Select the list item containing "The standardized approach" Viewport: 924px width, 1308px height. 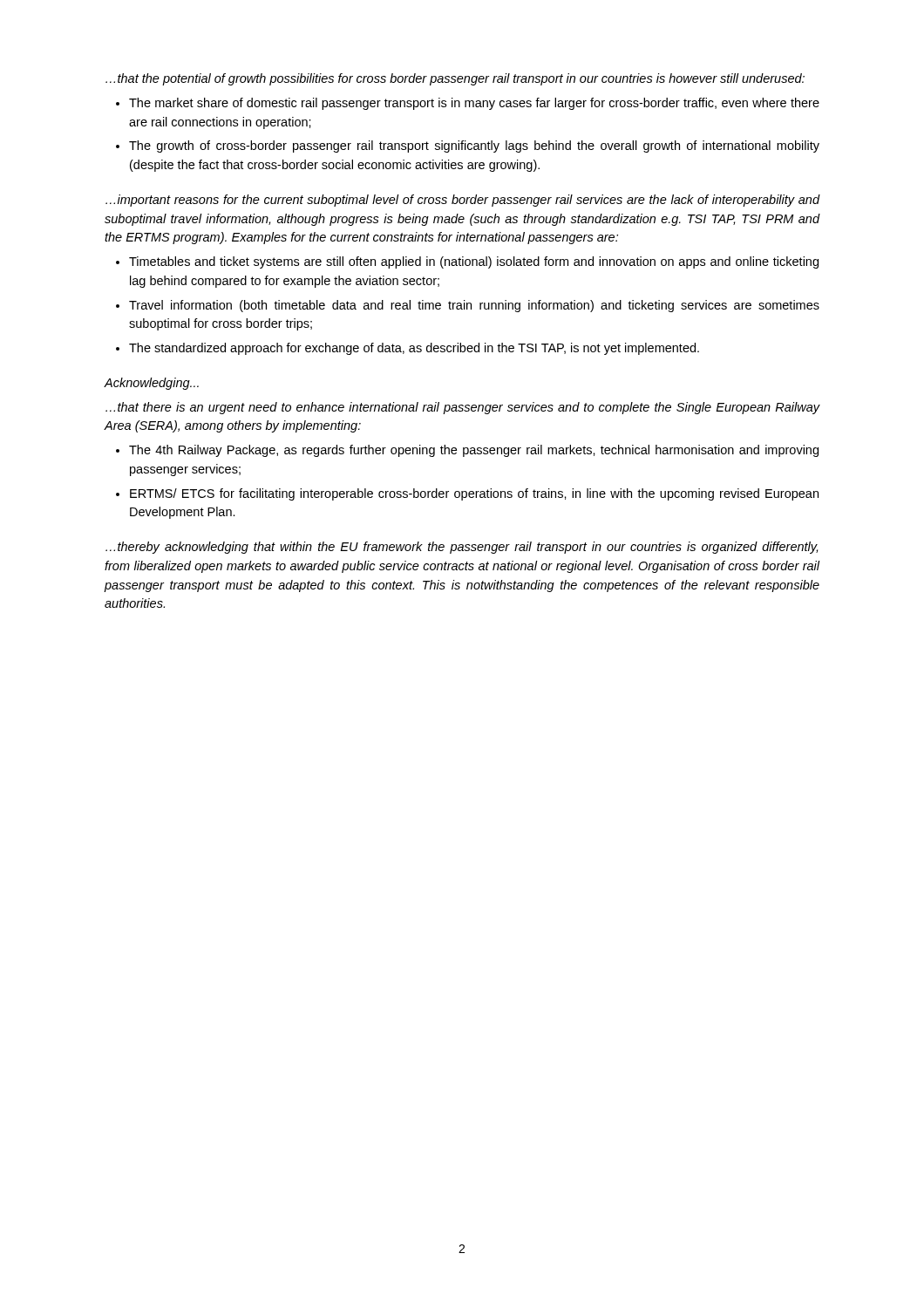[415, 348]
